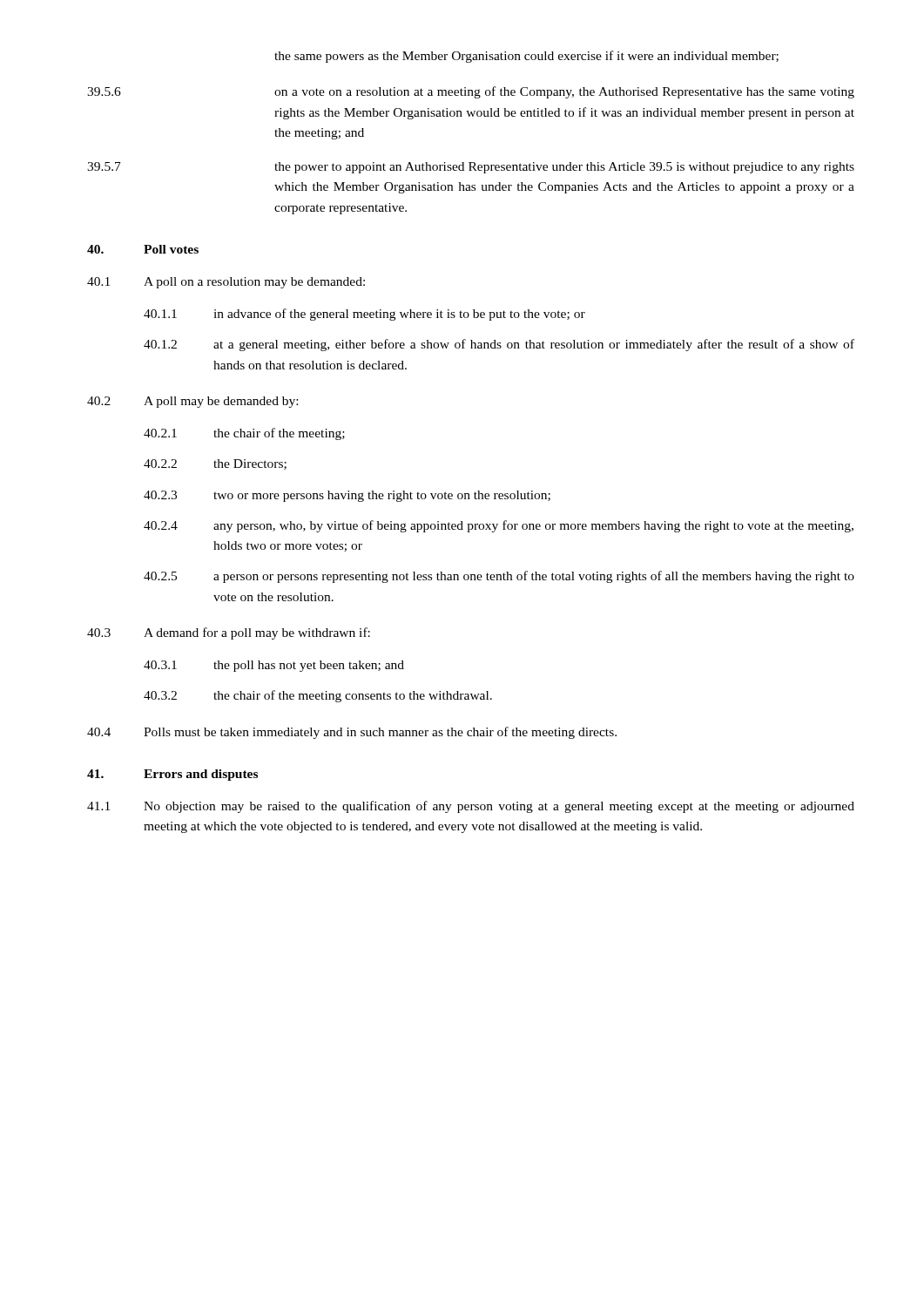This screenshot has width=924, height=1307.
Task: Locate the block of text that opens with "1 A poll"
Action: click(226, 283)
